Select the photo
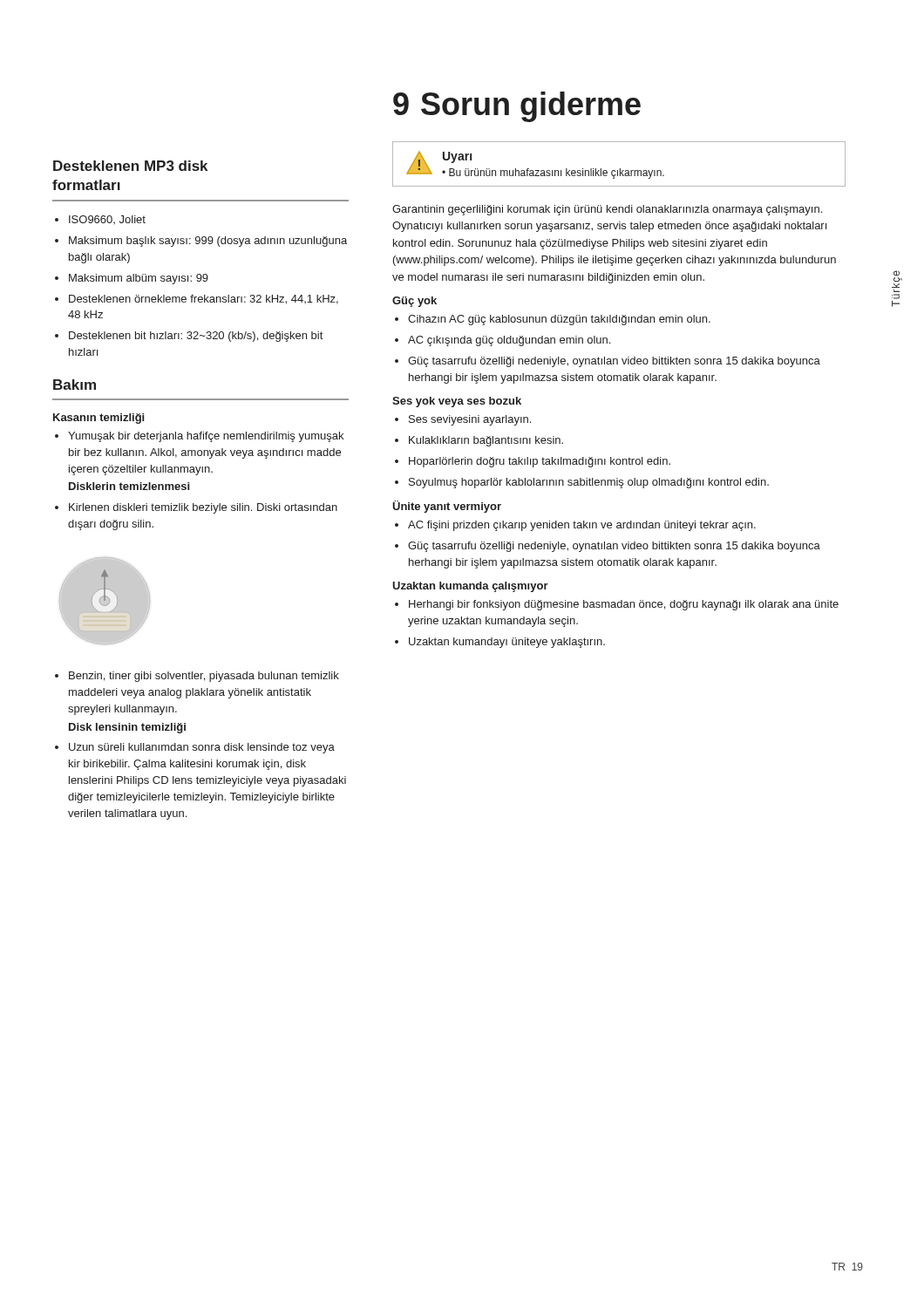The image size is (924, 1308). pyautogui.click(x=201, y=600)
